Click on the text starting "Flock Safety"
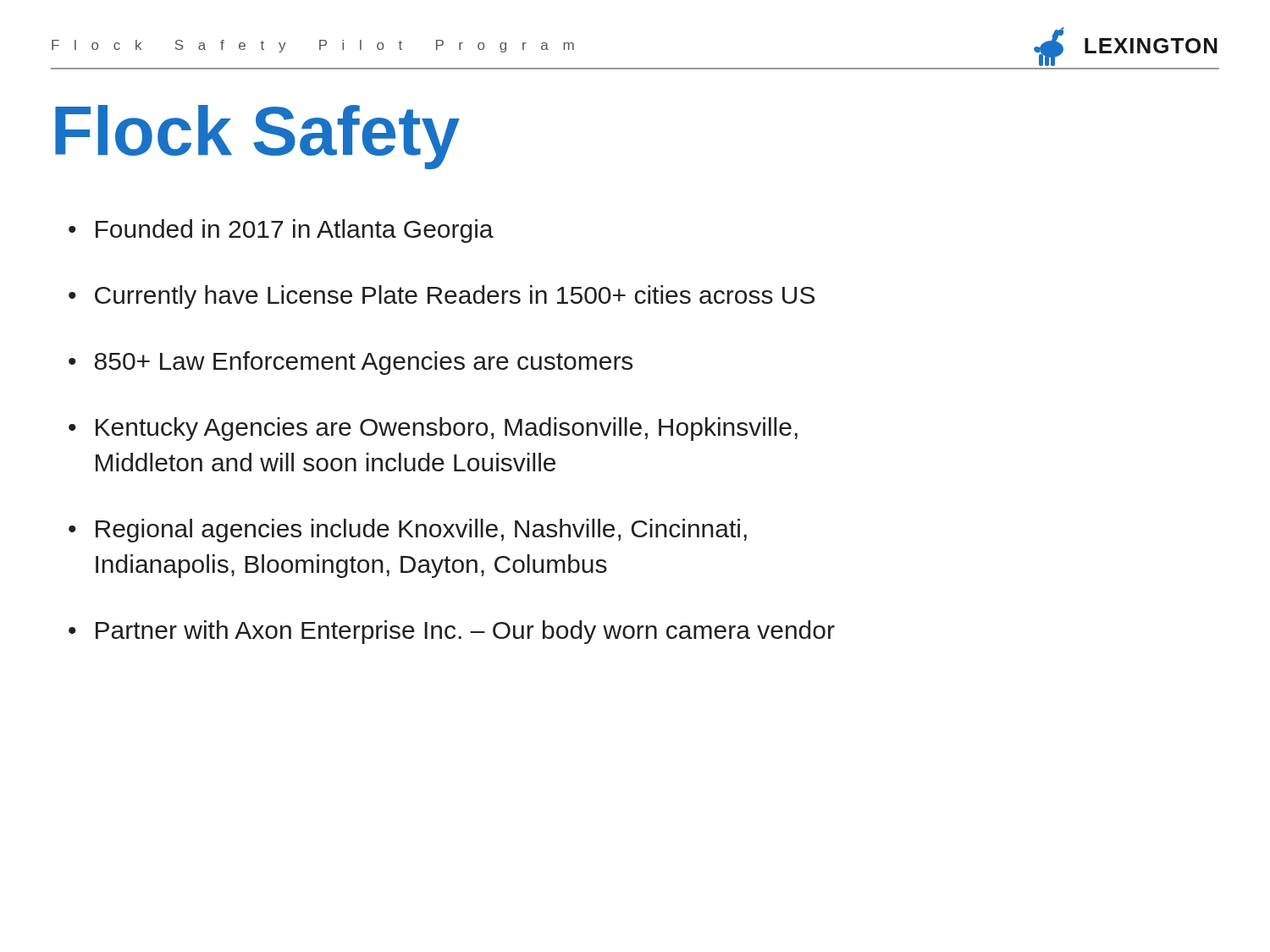The image size is (1270, 952). tap(255, 131)
